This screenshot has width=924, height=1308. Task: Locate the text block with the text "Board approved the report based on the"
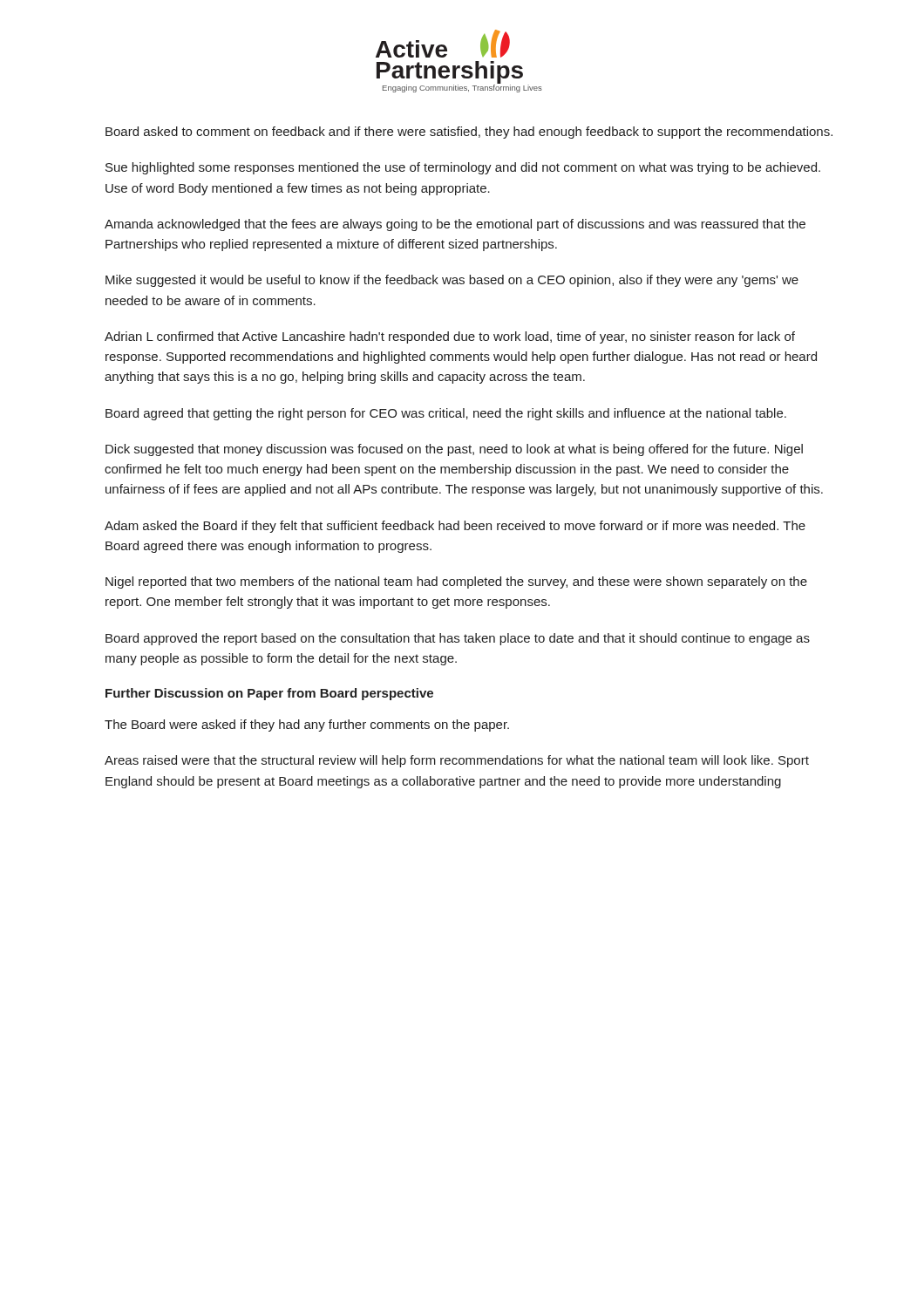457,648
